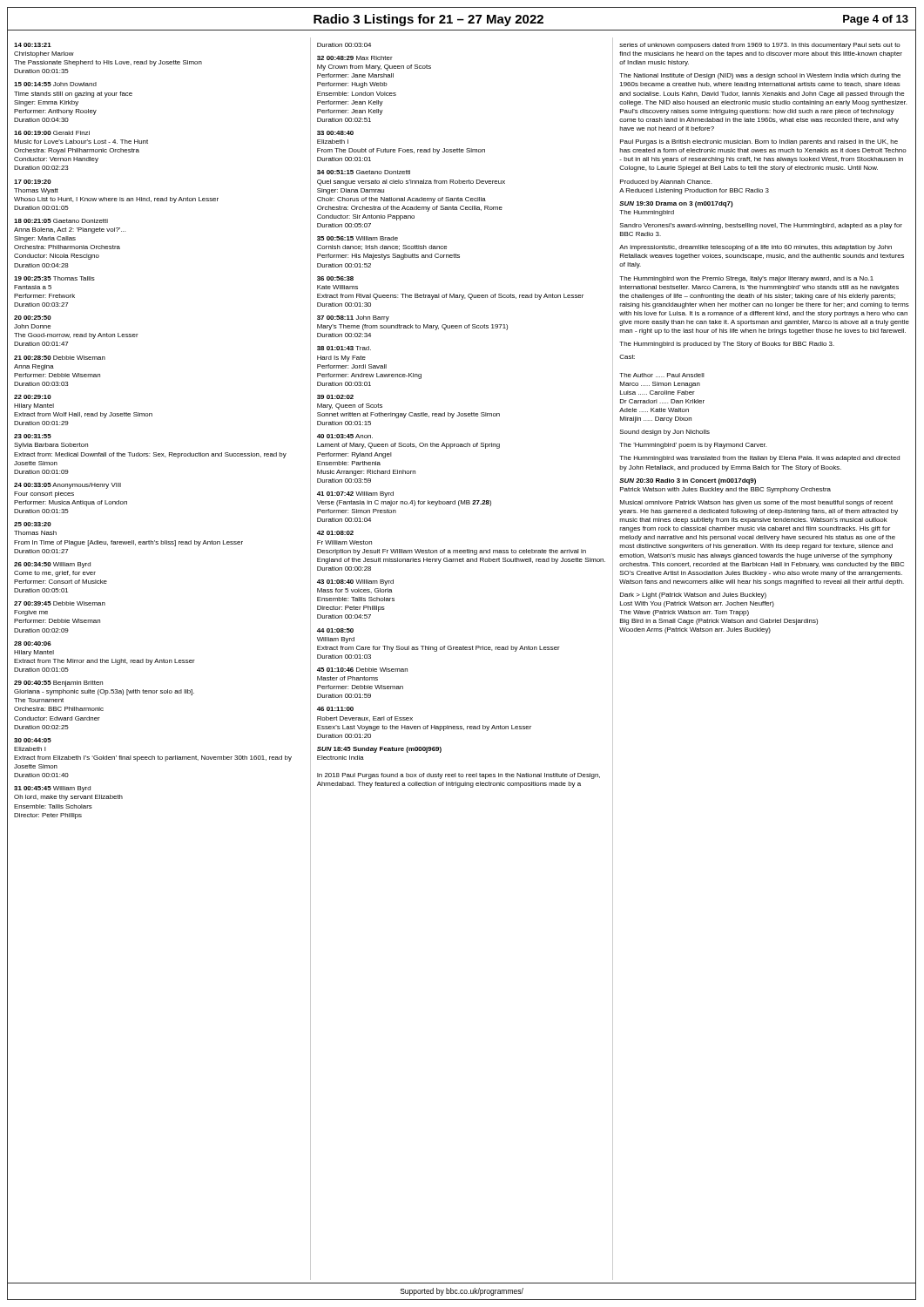The image size is (924, 1307).
Task: Find the text block starting "28 00:40:06 Hilary"
Action: [104, 656]
